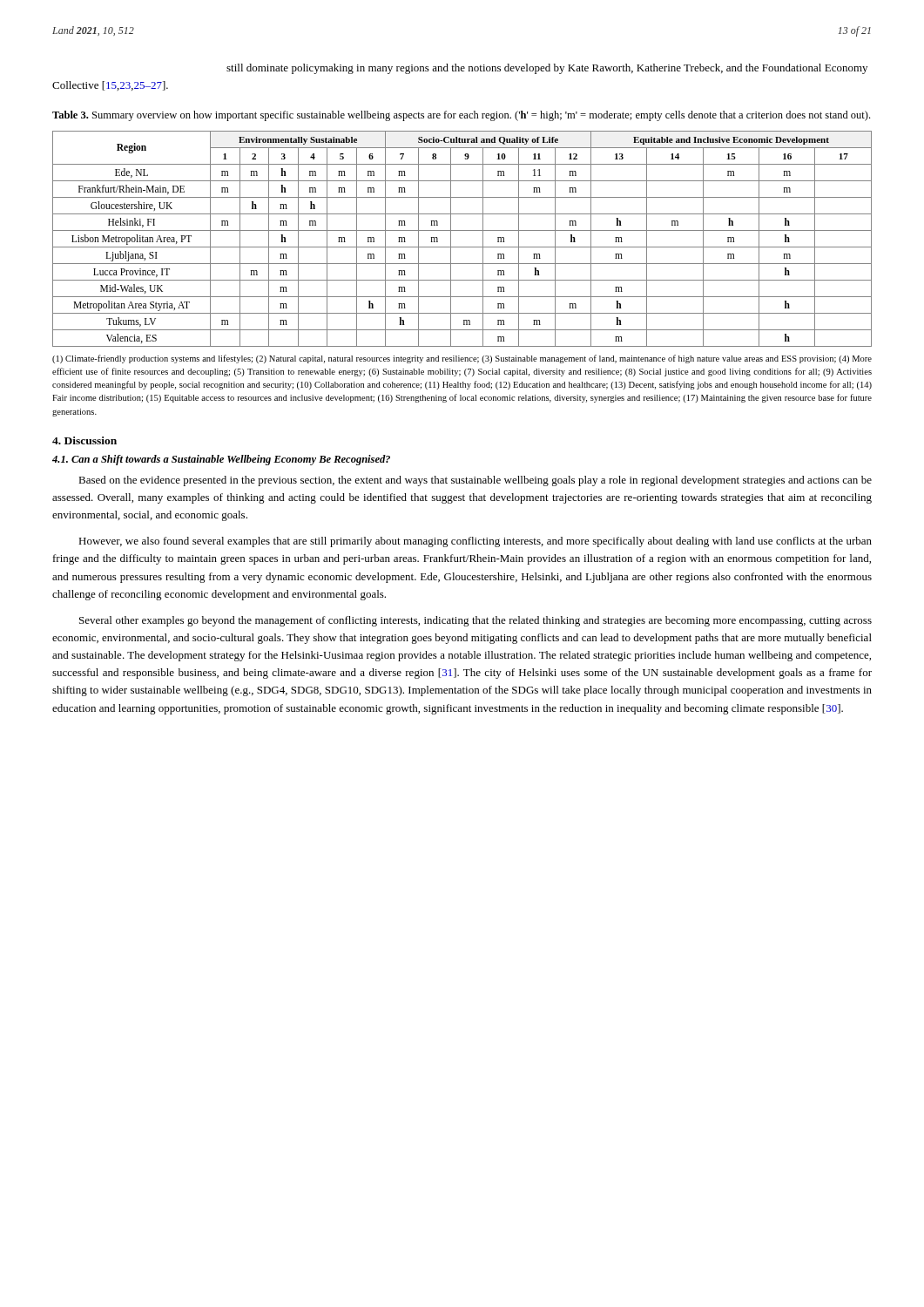Navigate to the text block starting "(1) Climate-friendly production systems"
The image size is (924, 1307).
(462, 385)
